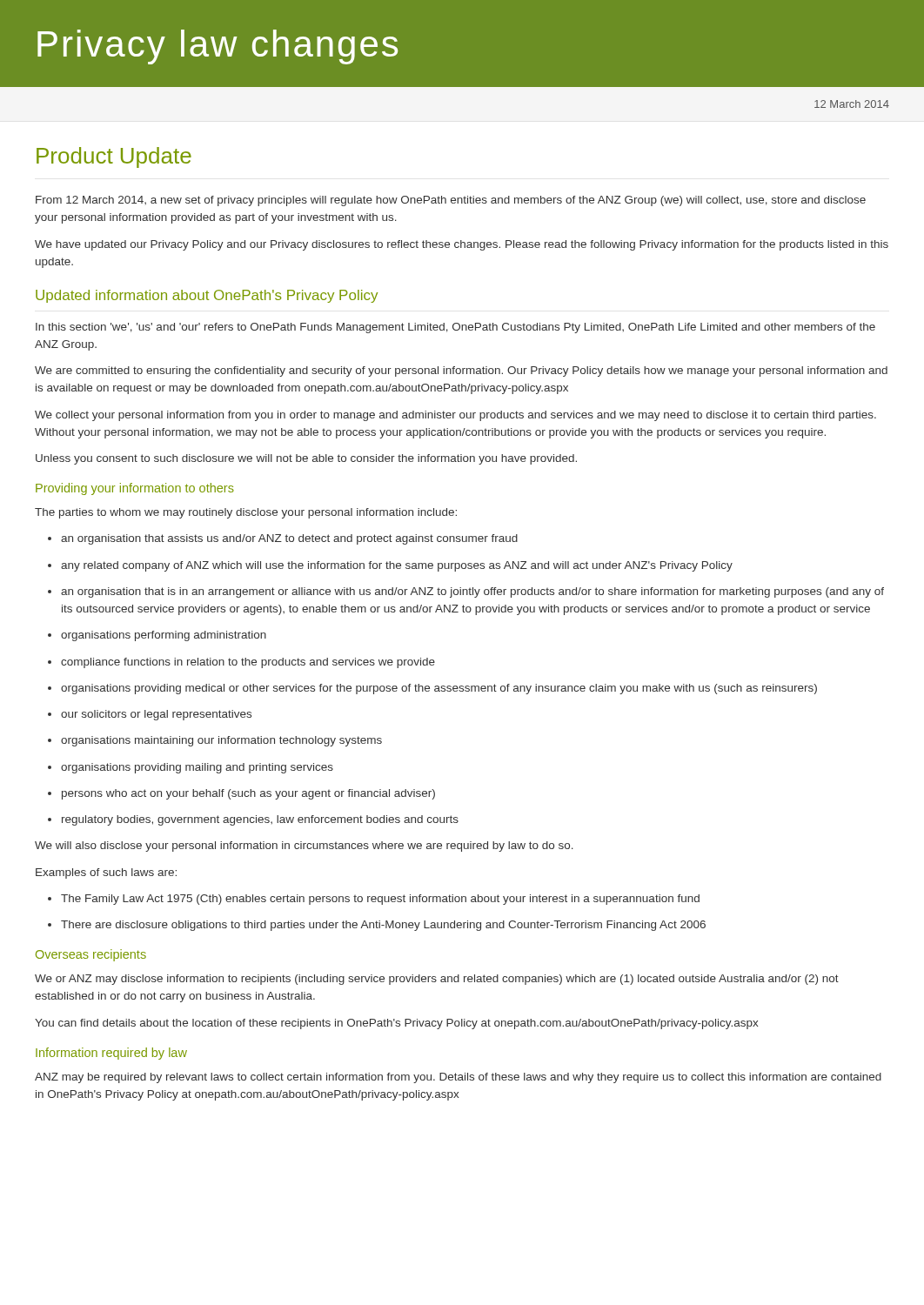Screen dimensions: 1305x924
Task: Select the element starting "The Family Law Act 1975 (Cth) enables certain"
Action: coord(475,899)
